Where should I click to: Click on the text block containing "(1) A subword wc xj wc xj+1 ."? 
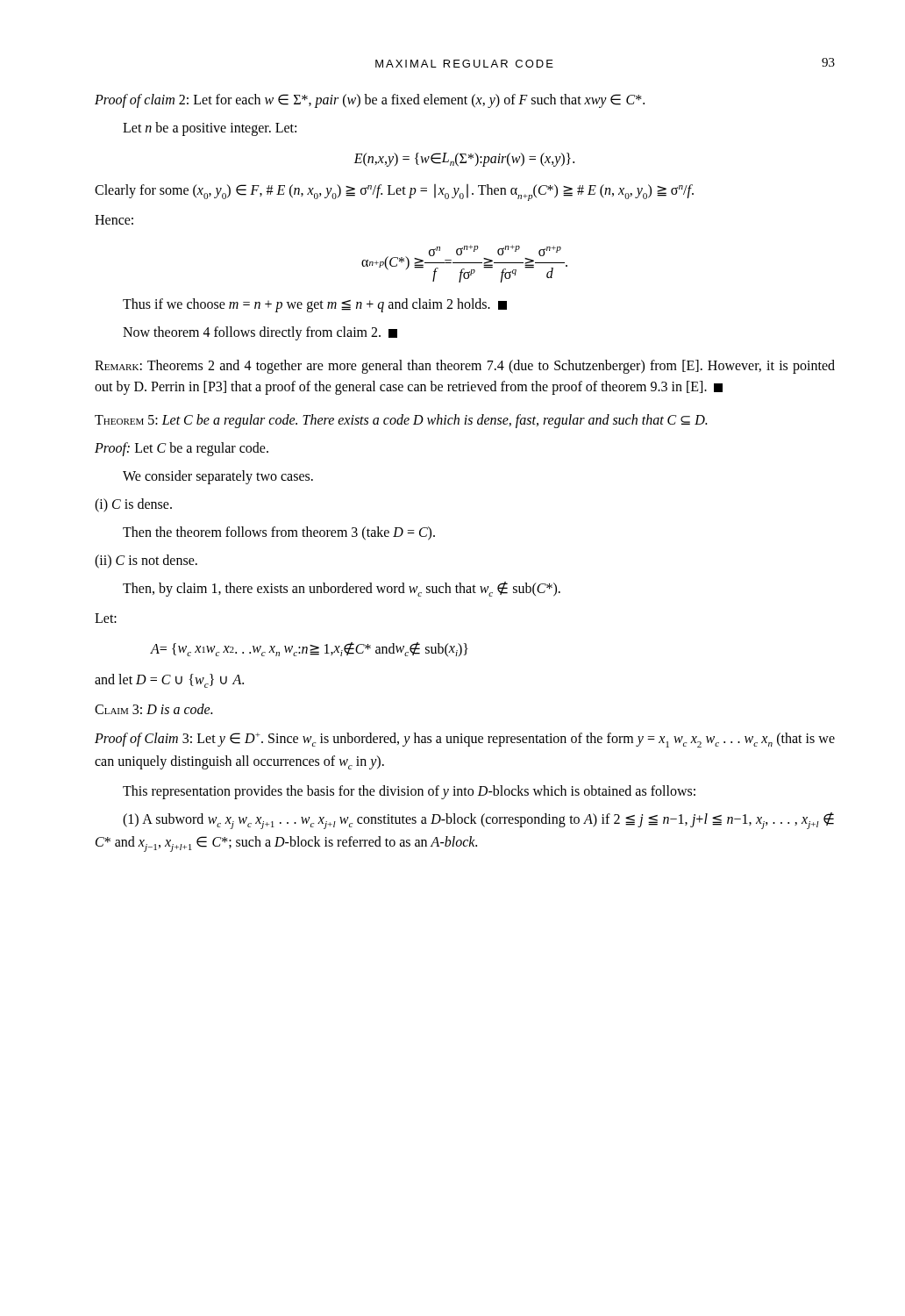465,832
